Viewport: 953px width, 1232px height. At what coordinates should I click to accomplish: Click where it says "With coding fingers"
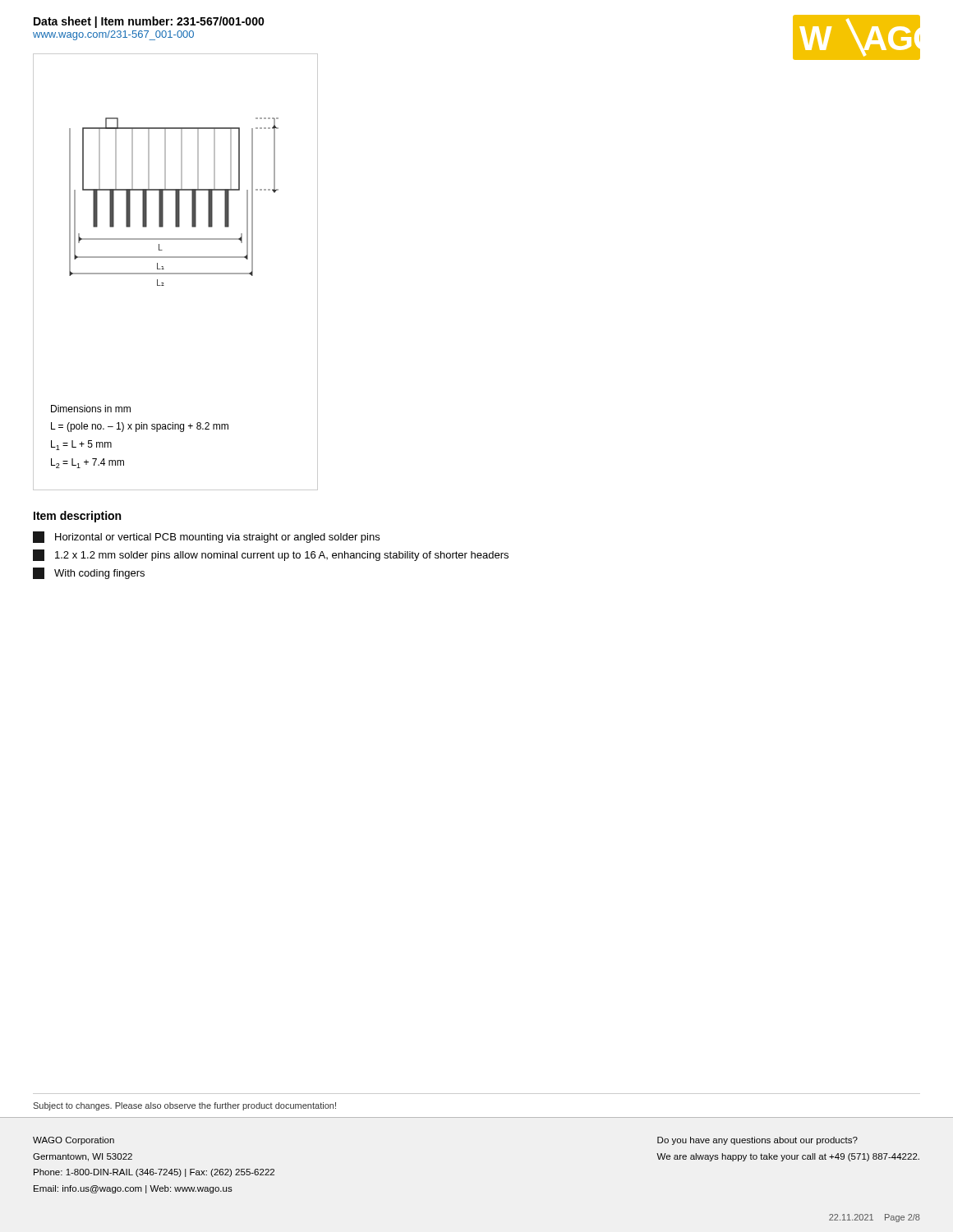(x=89, y=573)
